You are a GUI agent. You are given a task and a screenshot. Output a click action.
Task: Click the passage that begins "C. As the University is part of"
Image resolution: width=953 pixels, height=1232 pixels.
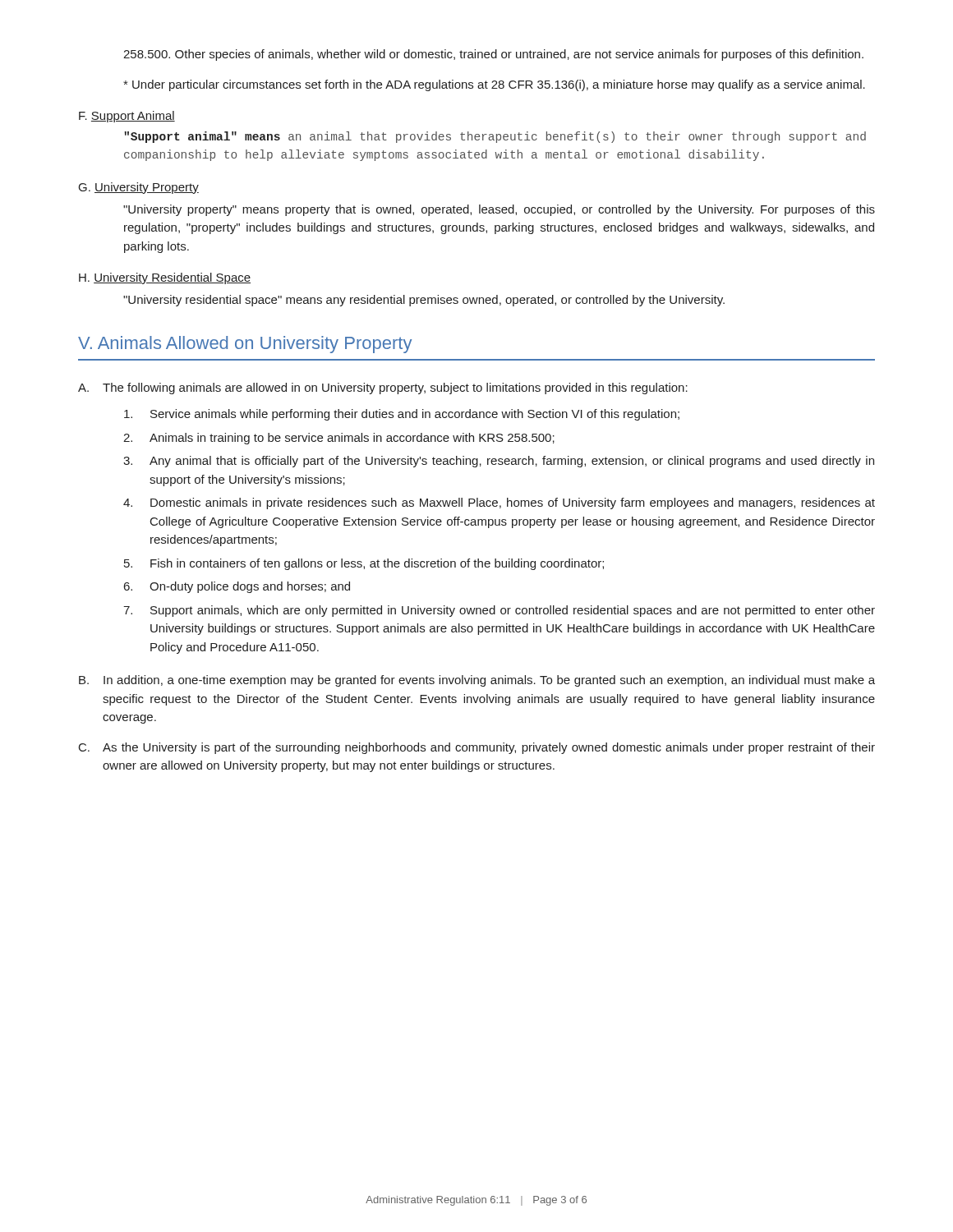click(476, 756)
